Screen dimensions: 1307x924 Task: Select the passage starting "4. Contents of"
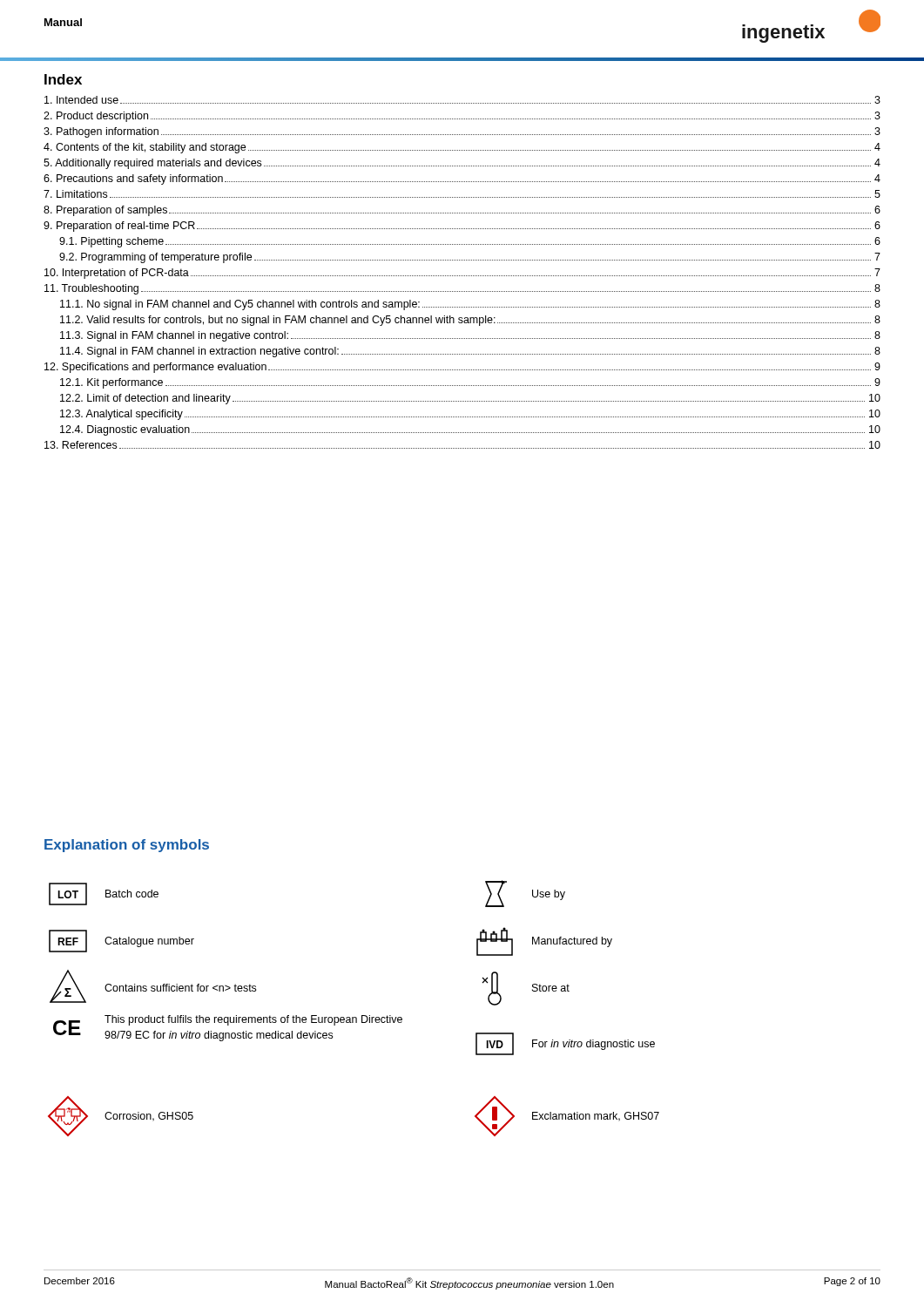(x=462, y=147)
